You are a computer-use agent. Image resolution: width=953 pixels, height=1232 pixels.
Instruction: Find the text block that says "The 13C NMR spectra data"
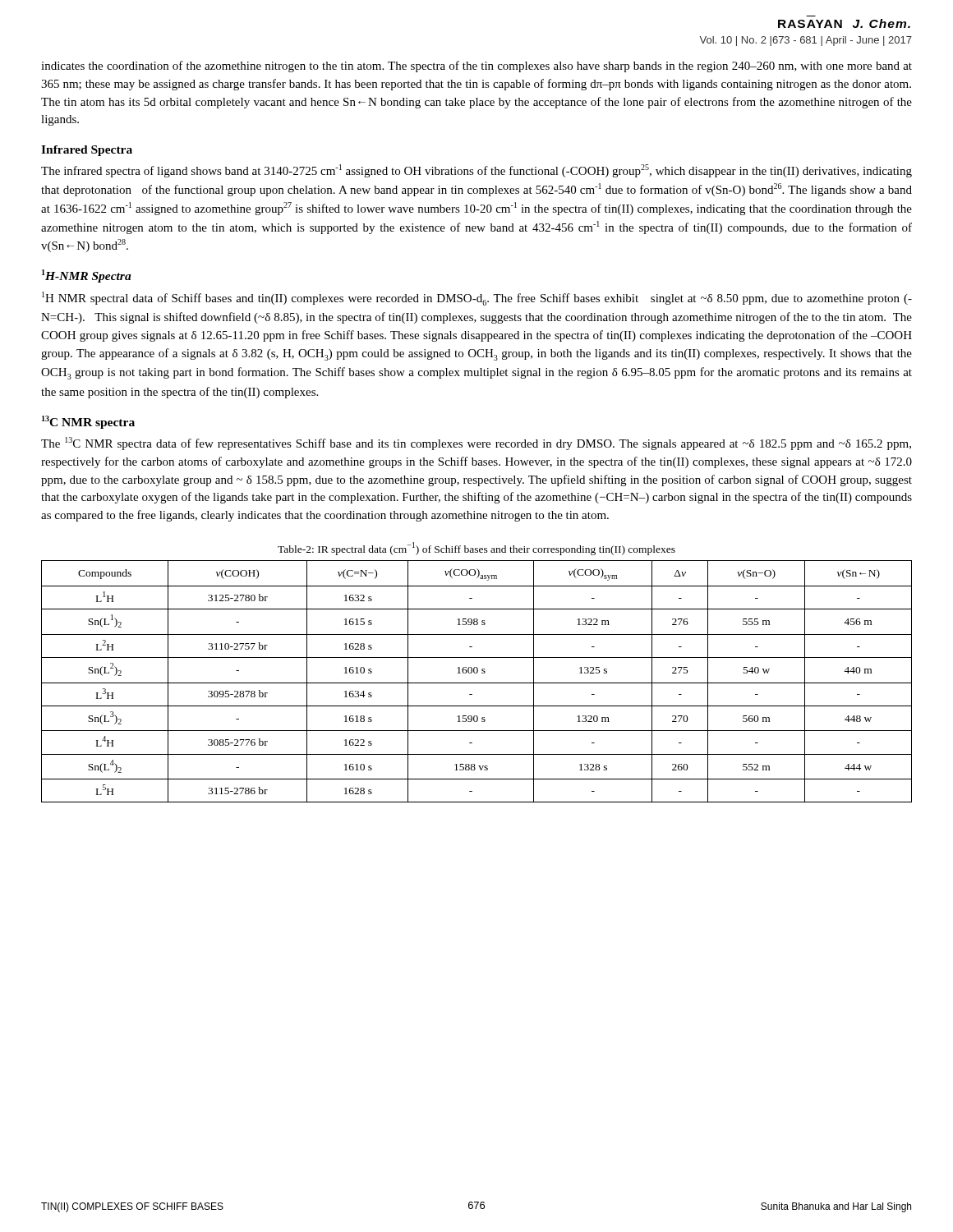[476, 480]
